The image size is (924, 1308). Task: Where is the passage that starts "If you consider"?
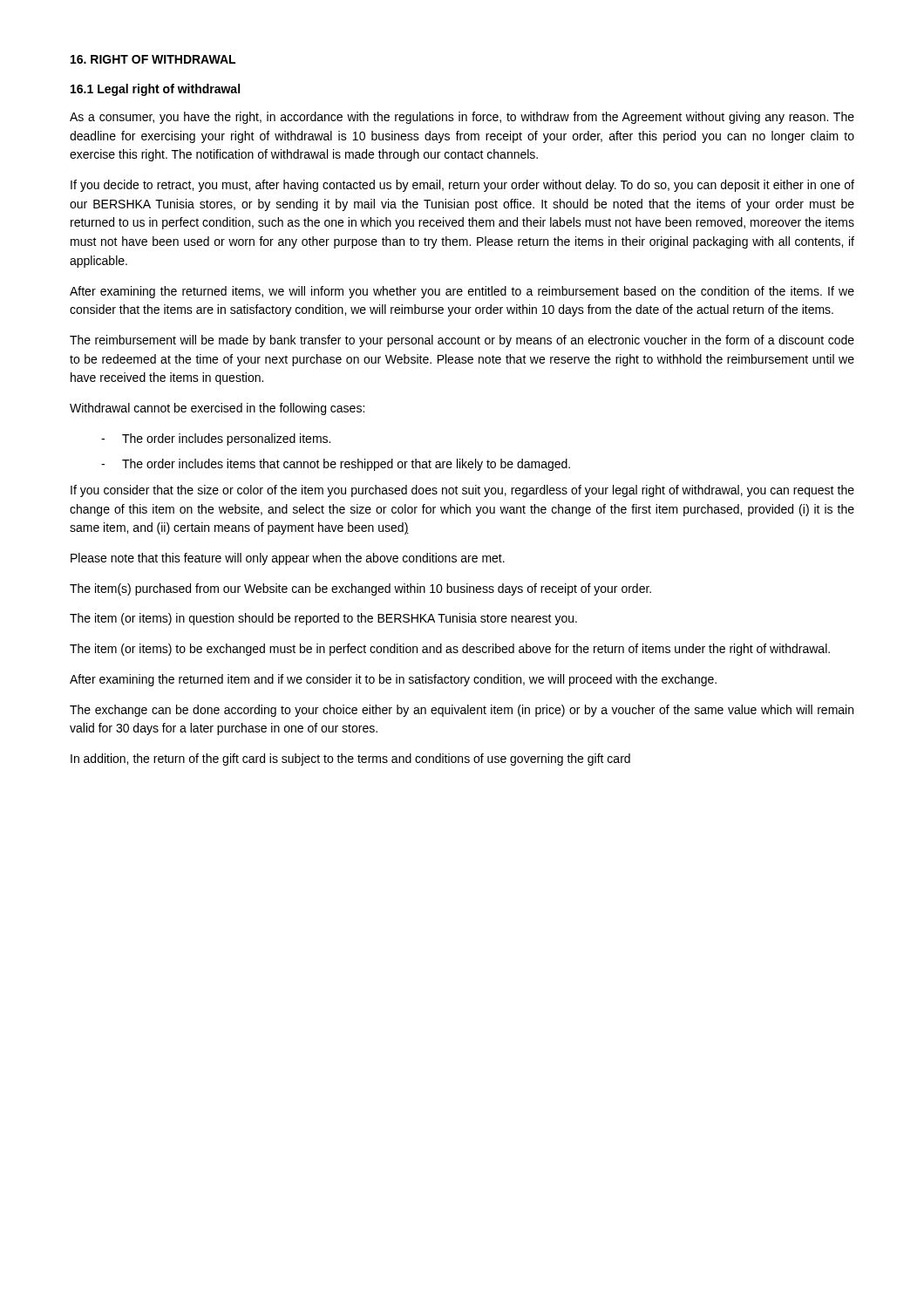pos(462,509)
